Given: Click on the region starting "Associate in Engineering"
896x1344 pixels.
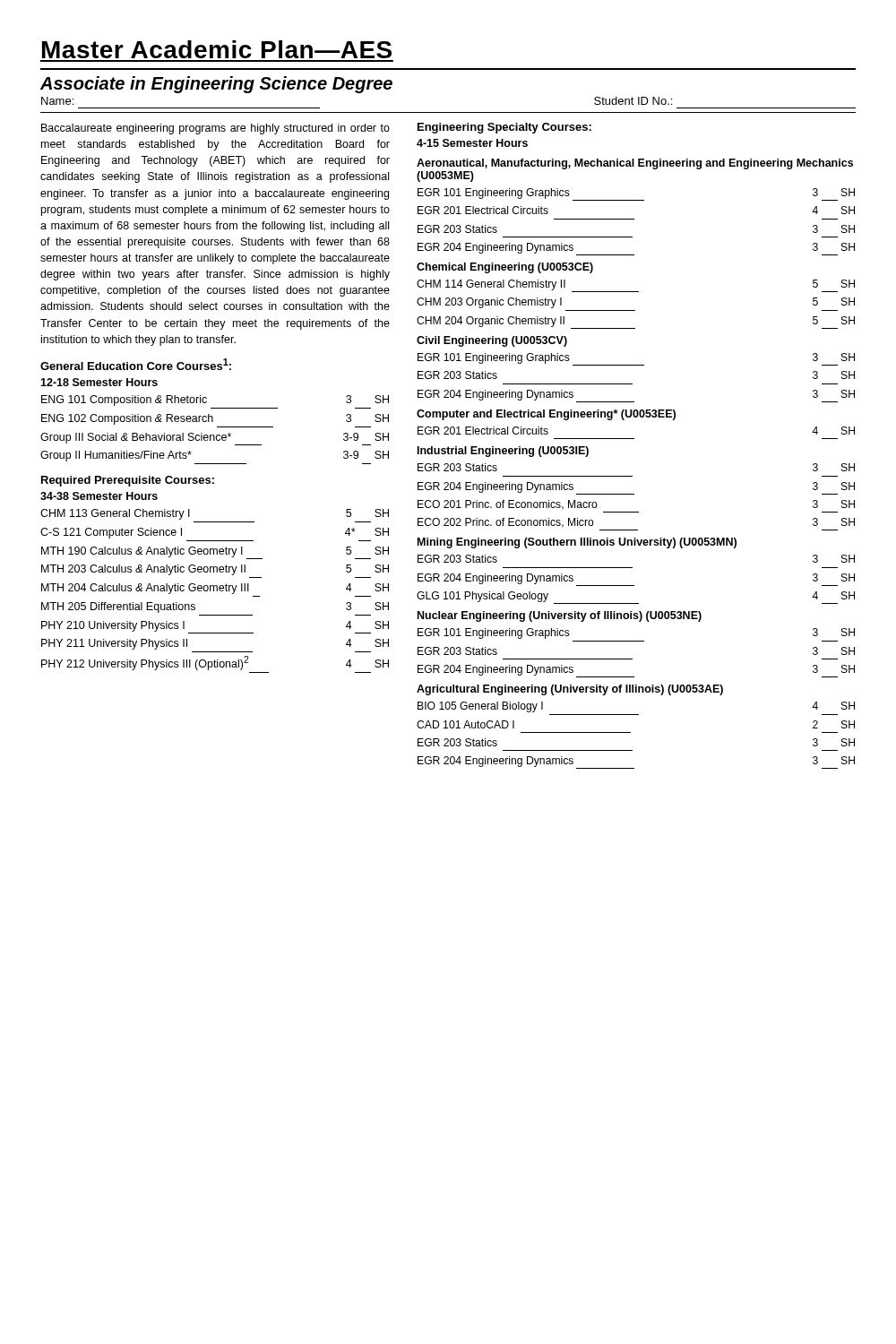Looking at the screenshot, I should point(217,83).
